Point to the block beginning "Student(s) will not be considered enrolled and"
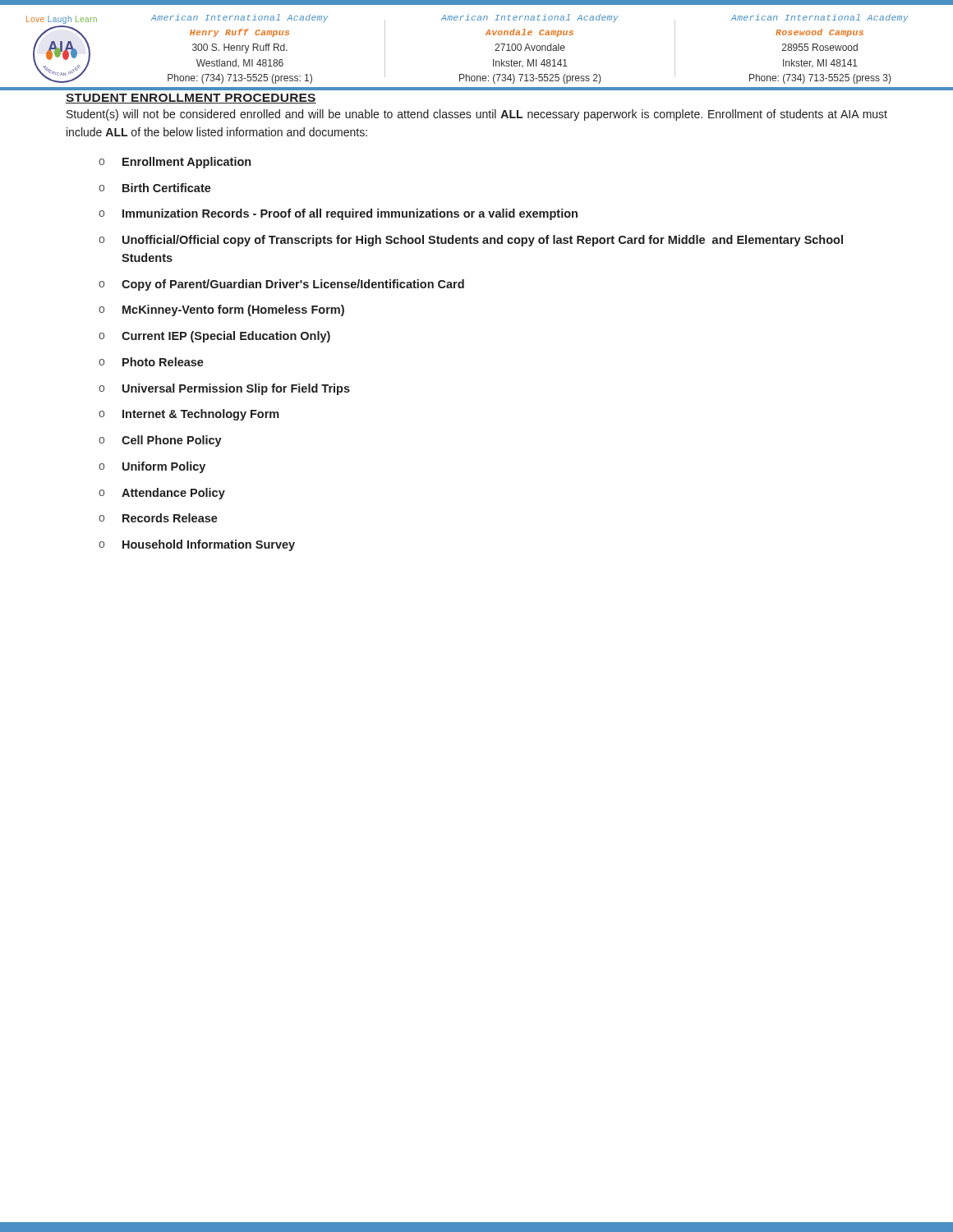Viewport: 953px width, 1232px height. (476, 123)
